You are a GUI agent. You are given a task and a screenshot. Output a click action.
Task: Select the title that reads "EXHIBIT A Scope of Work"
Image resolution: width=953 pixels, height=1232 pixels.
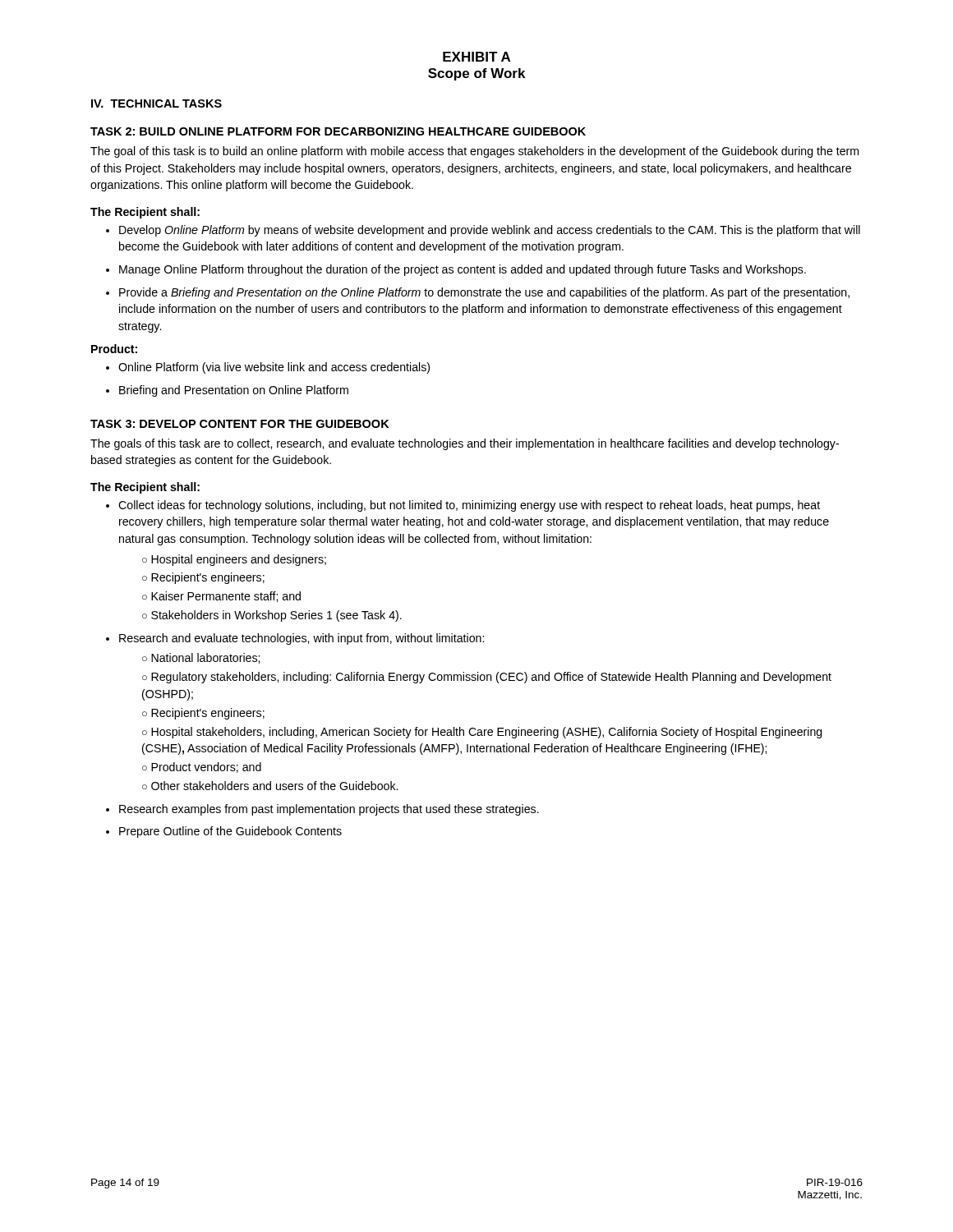tap(476, 66)
